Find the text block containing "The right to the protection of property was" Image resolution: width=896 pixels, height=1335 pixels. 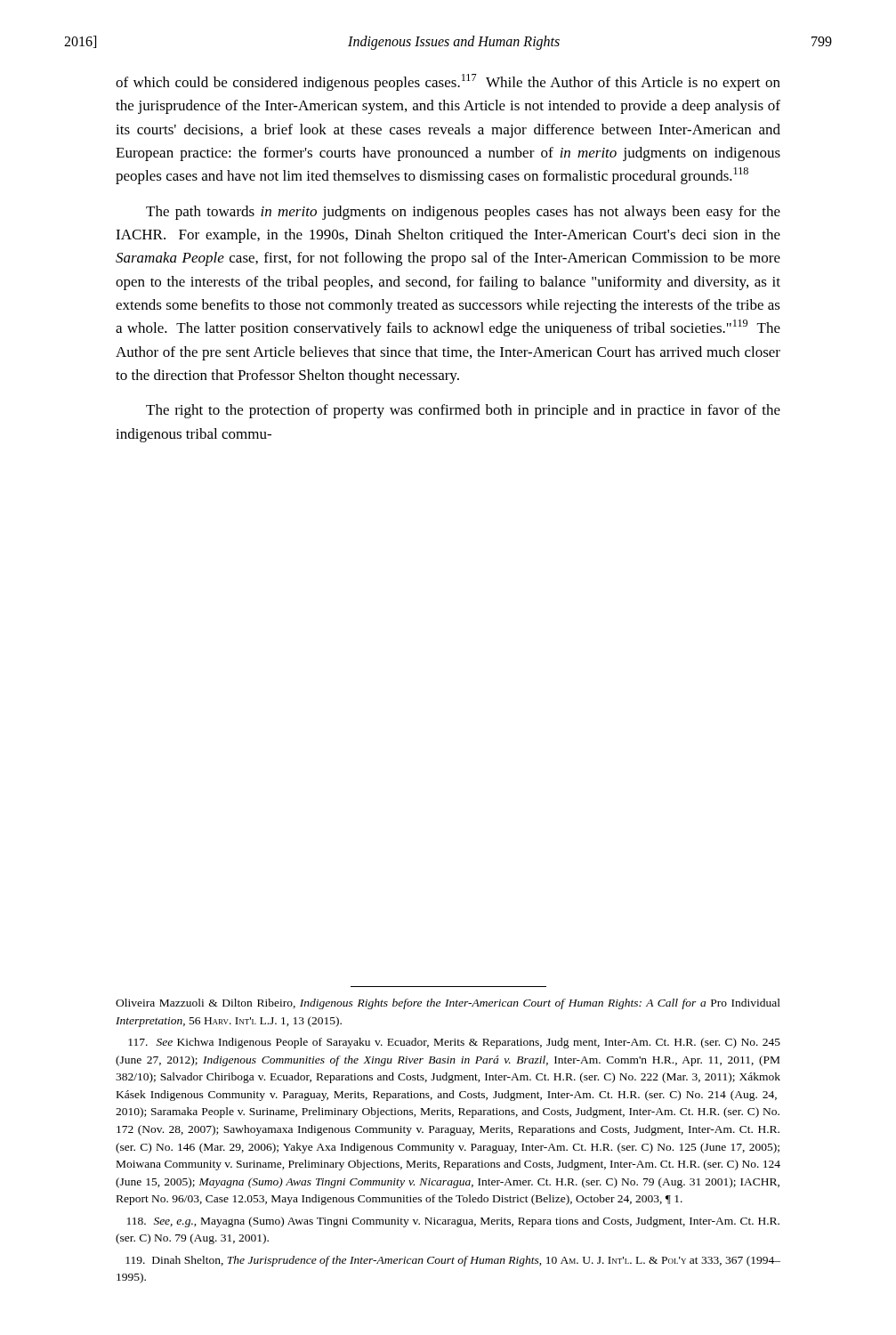tap(448, 422)
